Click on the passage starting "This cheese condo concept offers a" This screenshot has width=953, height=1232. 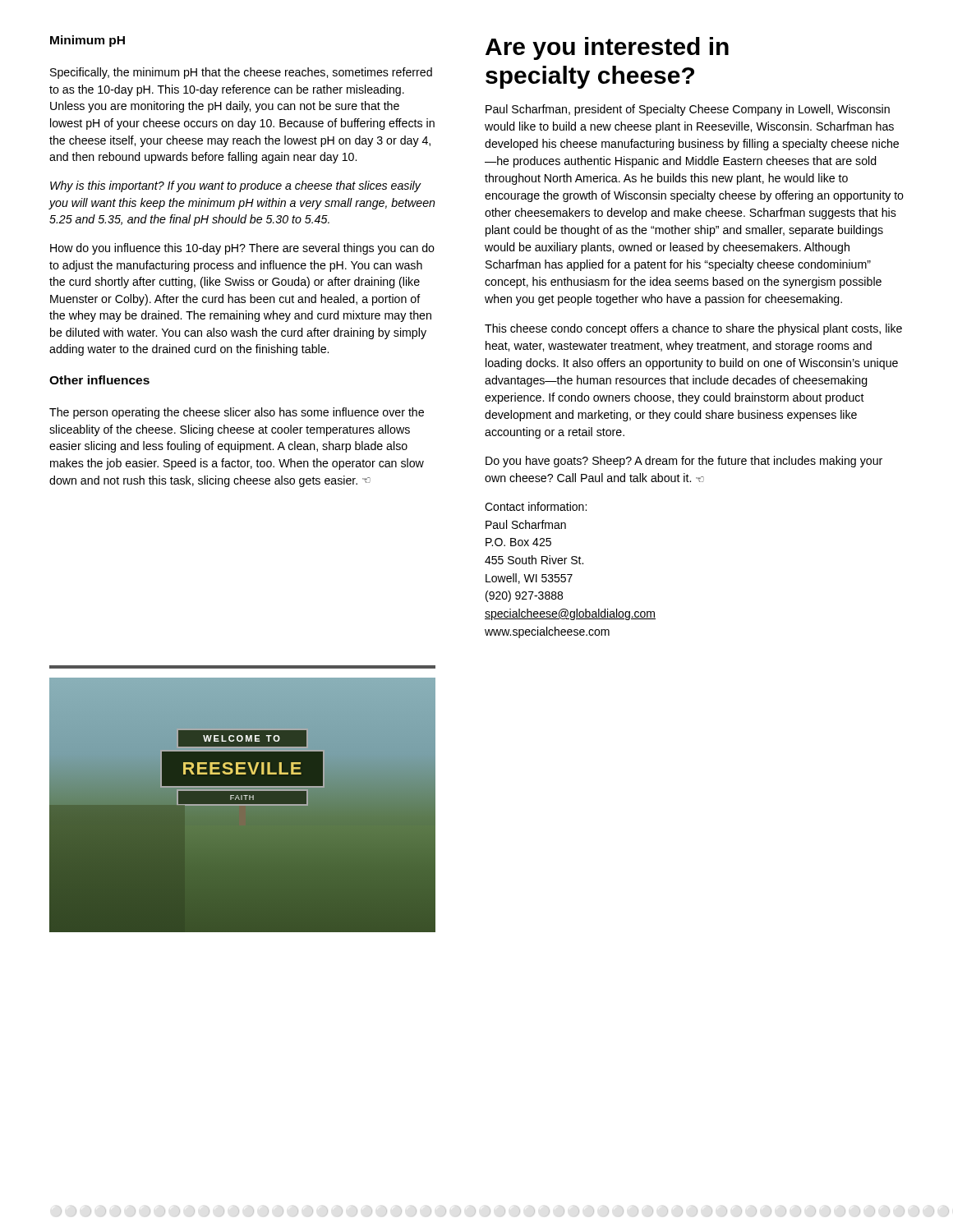click(x=694, y=380)
